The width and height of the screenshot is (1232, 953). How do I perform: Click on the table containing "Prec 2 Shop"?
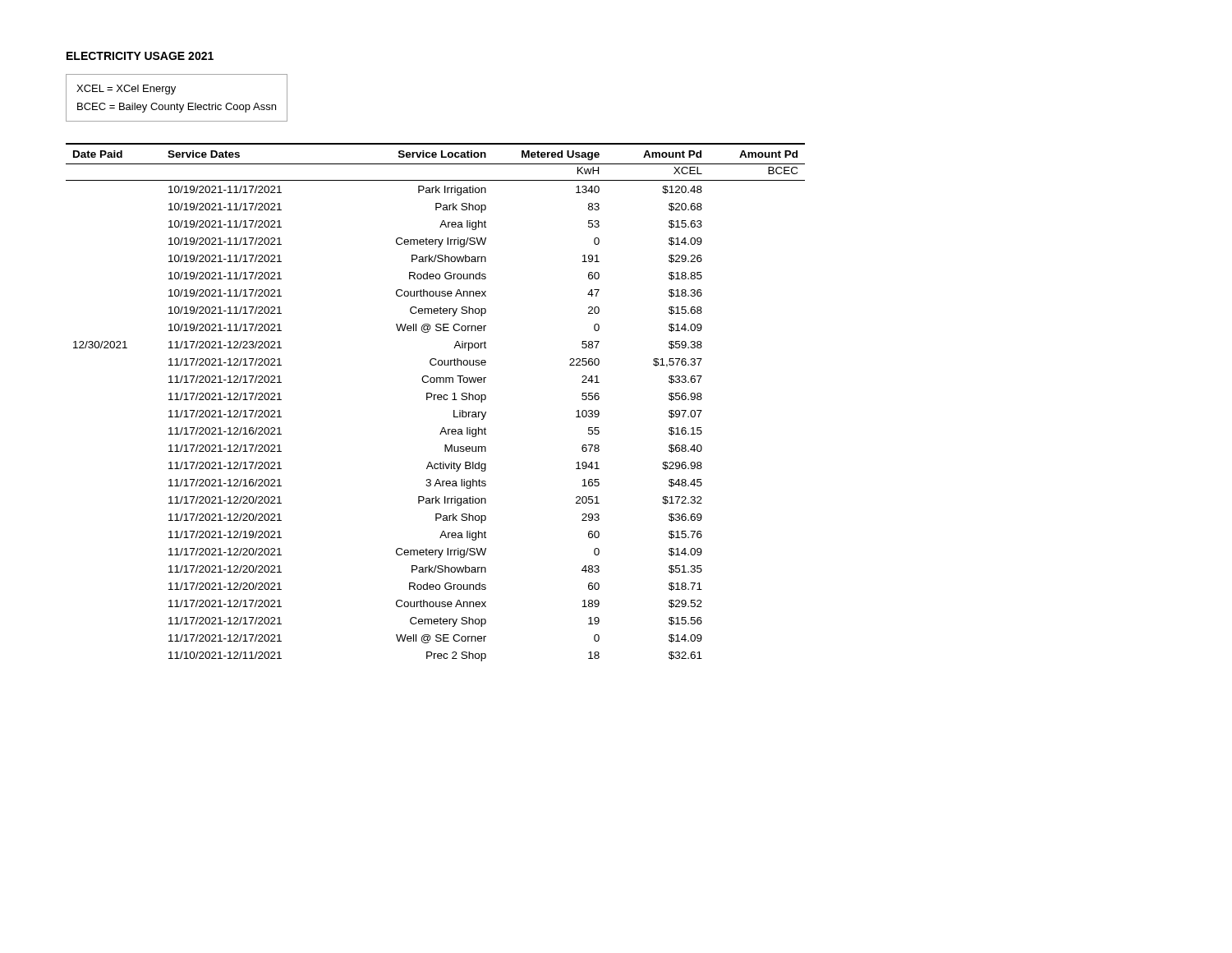(616, 404)
